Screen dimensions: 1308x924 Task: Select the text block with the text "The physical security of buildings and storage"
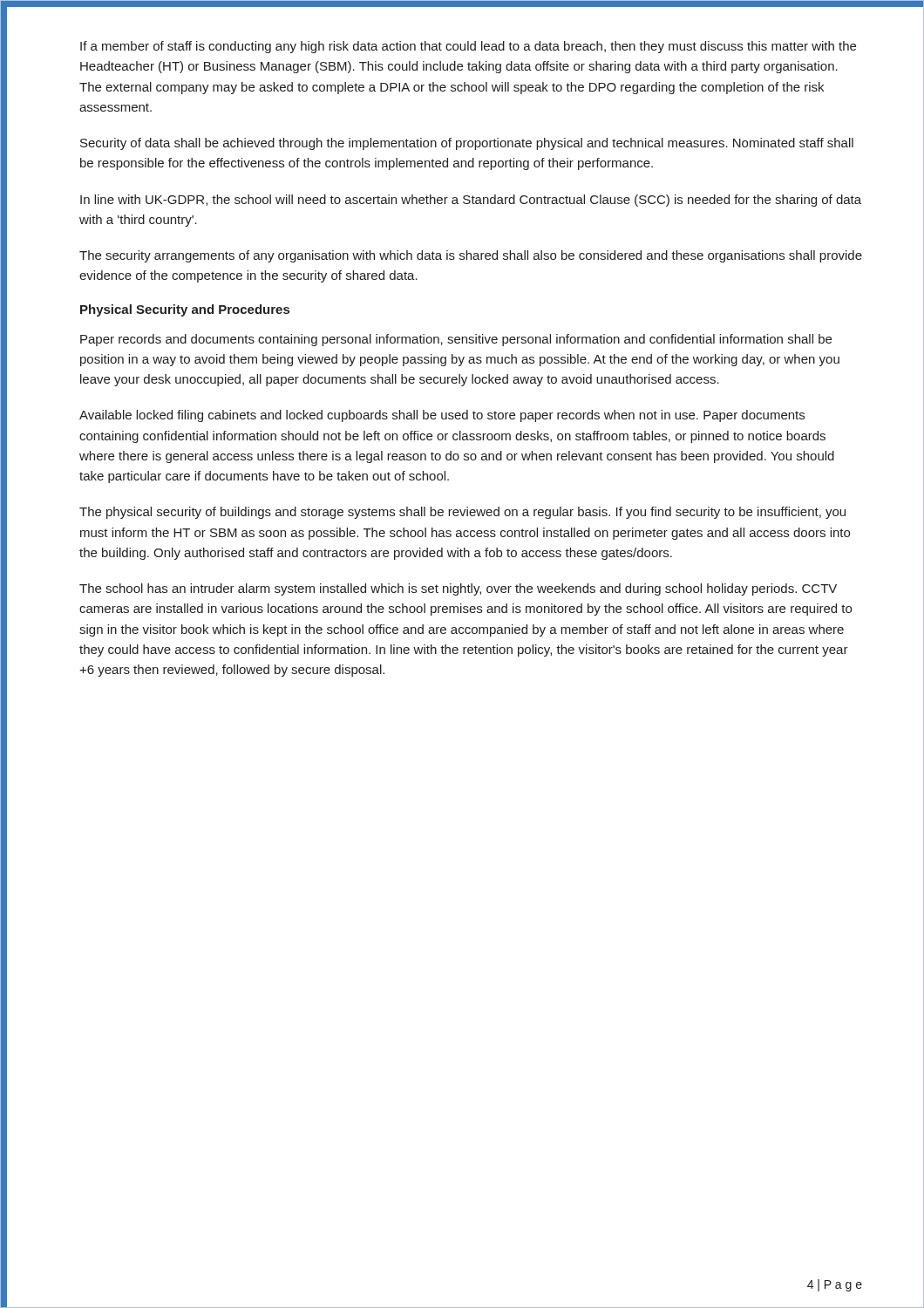465,532
